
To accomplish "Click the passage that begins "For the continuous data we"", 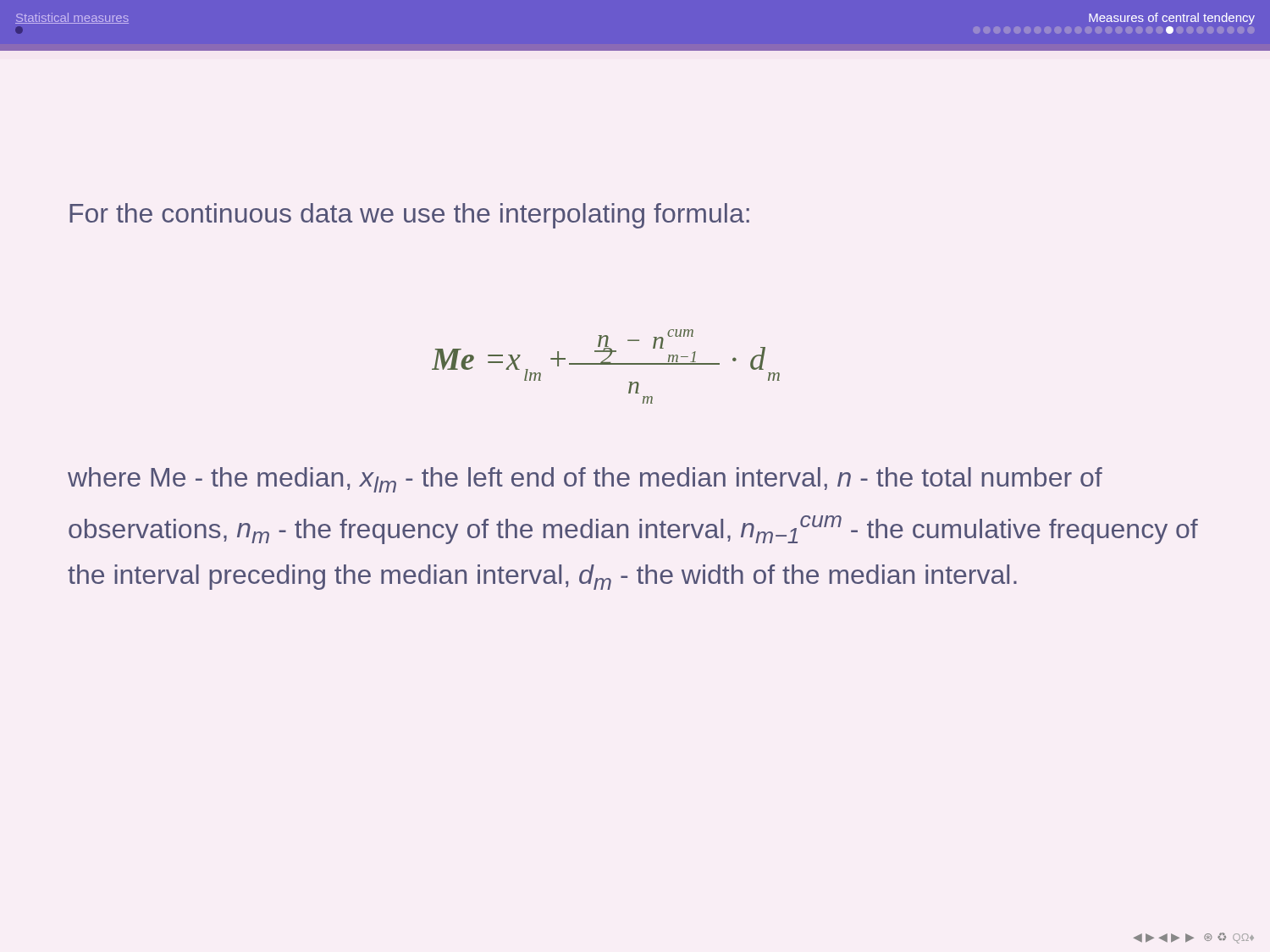I will point(410,213).
